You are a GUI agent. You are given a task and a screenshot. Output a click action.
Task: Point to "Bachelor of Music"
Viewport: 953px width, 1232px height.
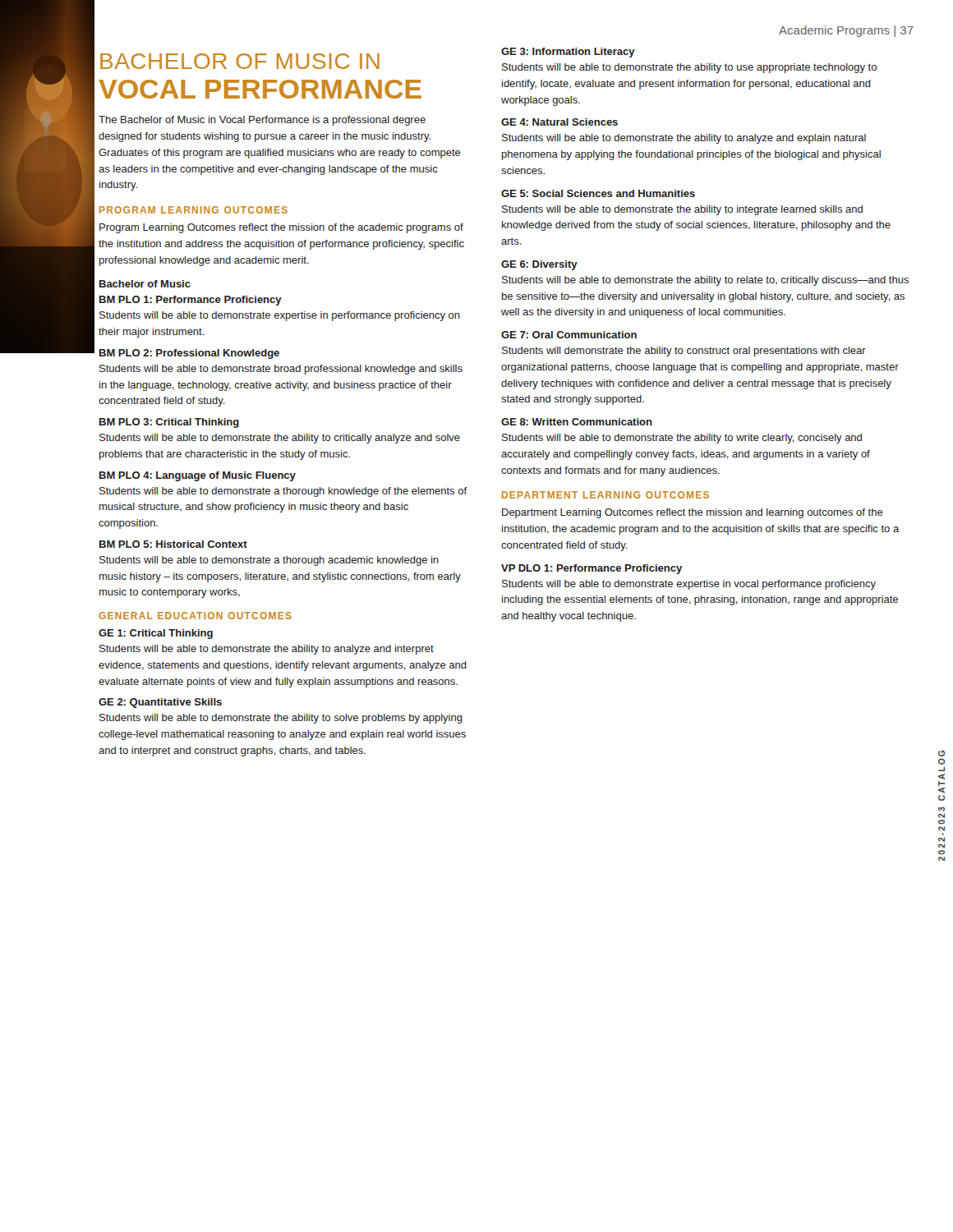click(x=145, y=284)
